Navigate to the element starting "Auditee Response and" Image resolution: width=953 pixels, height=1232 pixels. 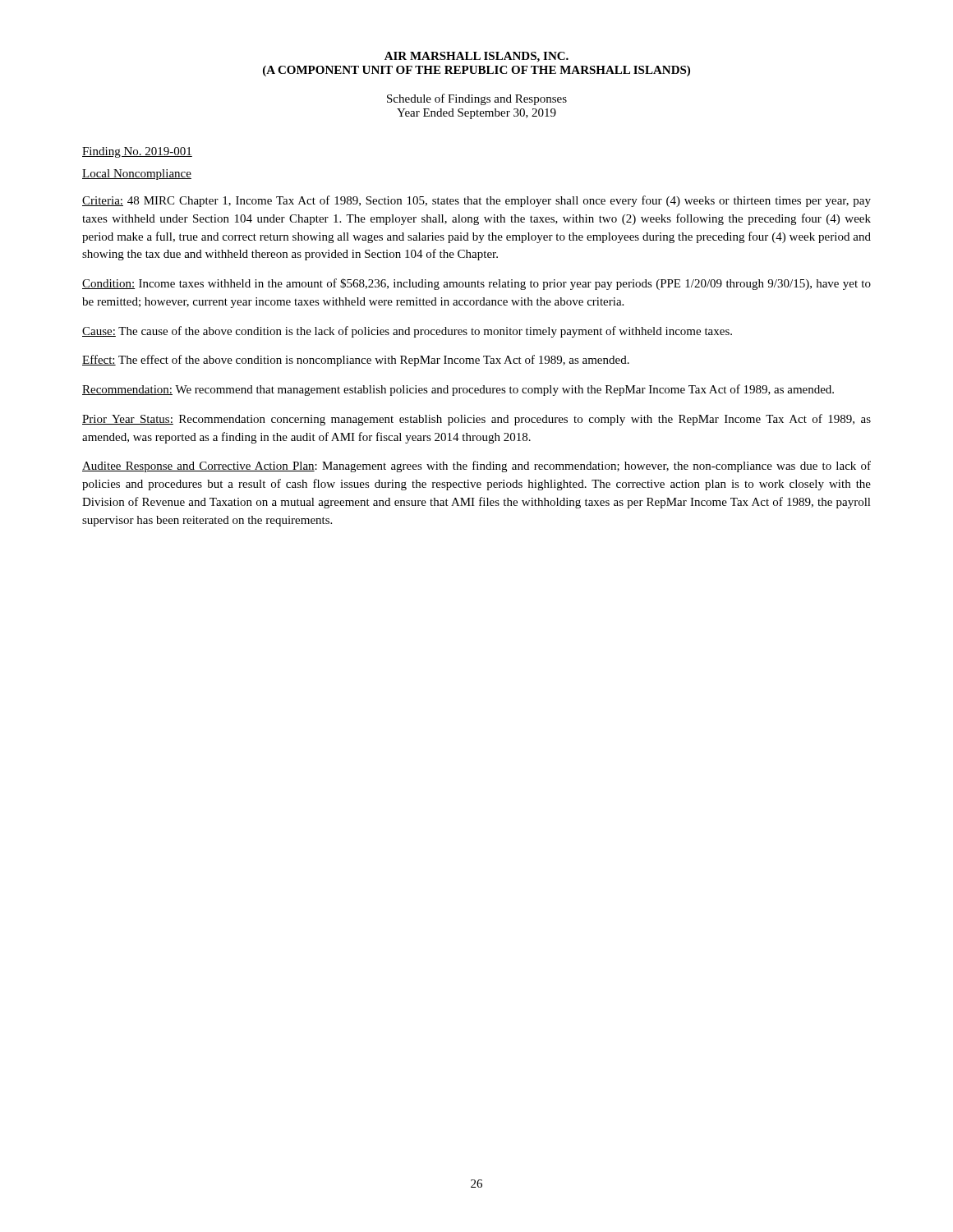pyautogui.click(x=476, y=493)
